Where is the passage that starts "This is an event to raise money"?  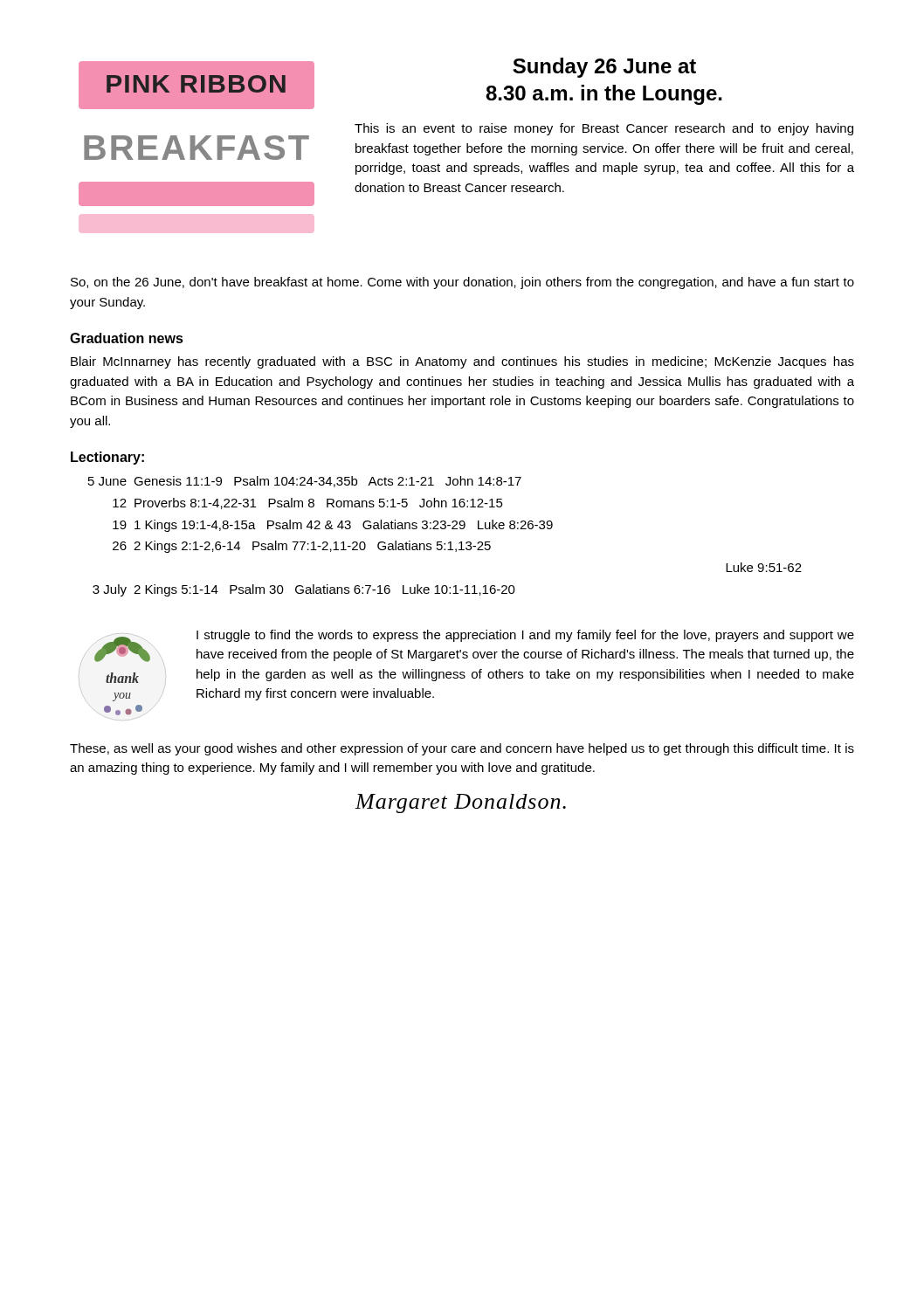coord(604,158)
